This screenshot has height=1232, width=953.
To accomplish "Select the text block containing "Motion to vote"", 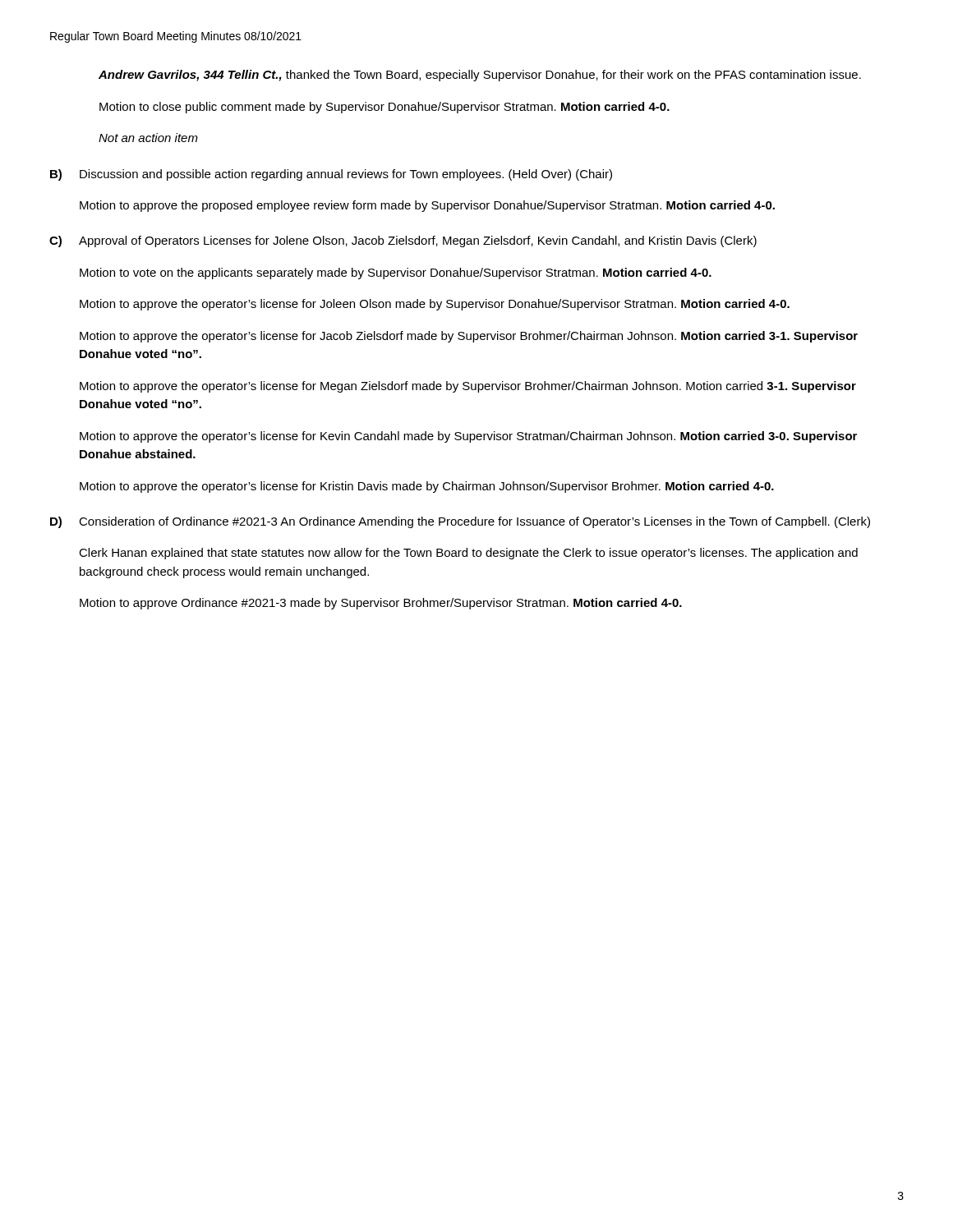I will [x=483, y=273].
